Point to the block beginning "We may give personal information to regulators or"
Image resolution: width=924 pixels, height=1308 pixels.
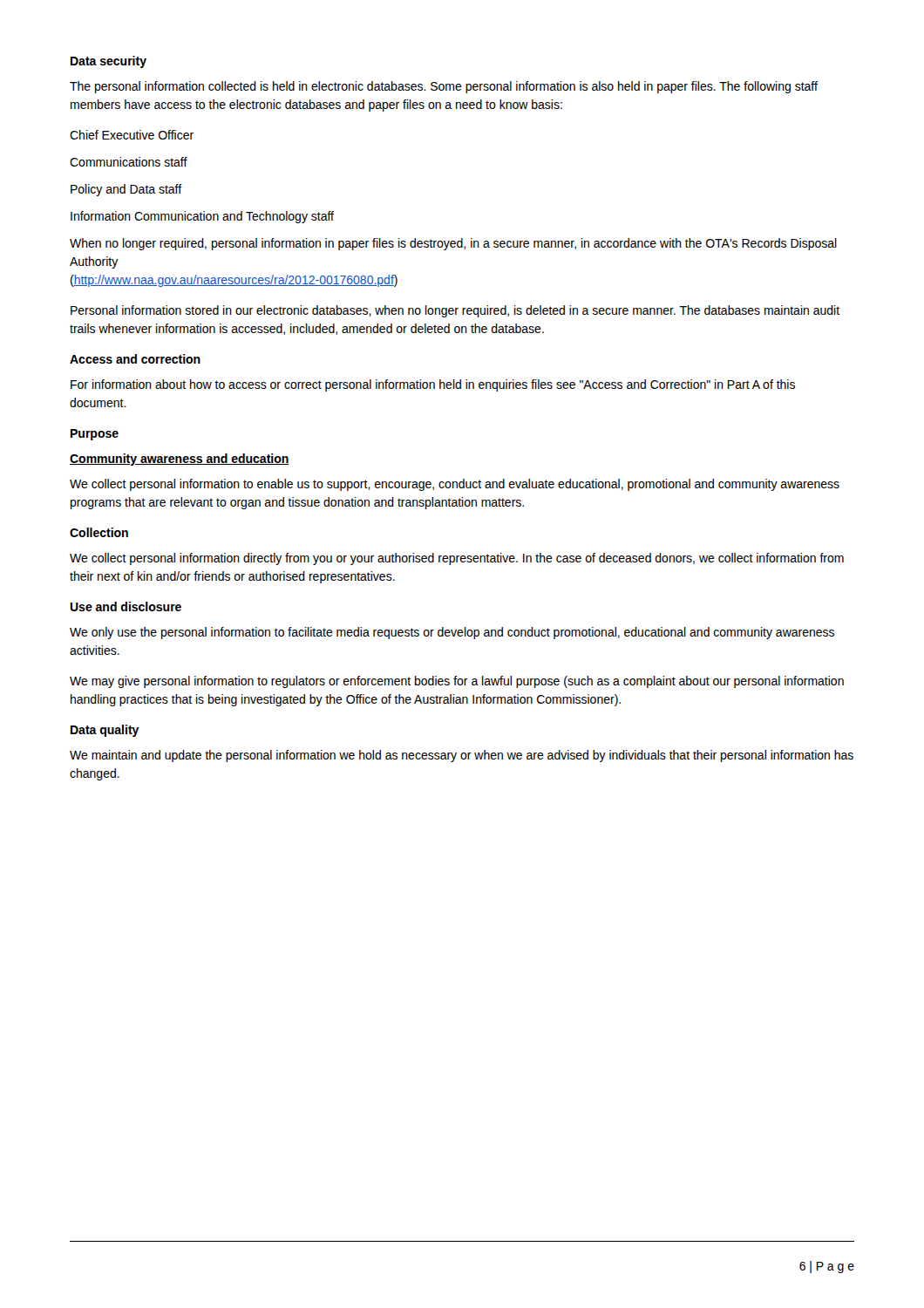point(462,691)
